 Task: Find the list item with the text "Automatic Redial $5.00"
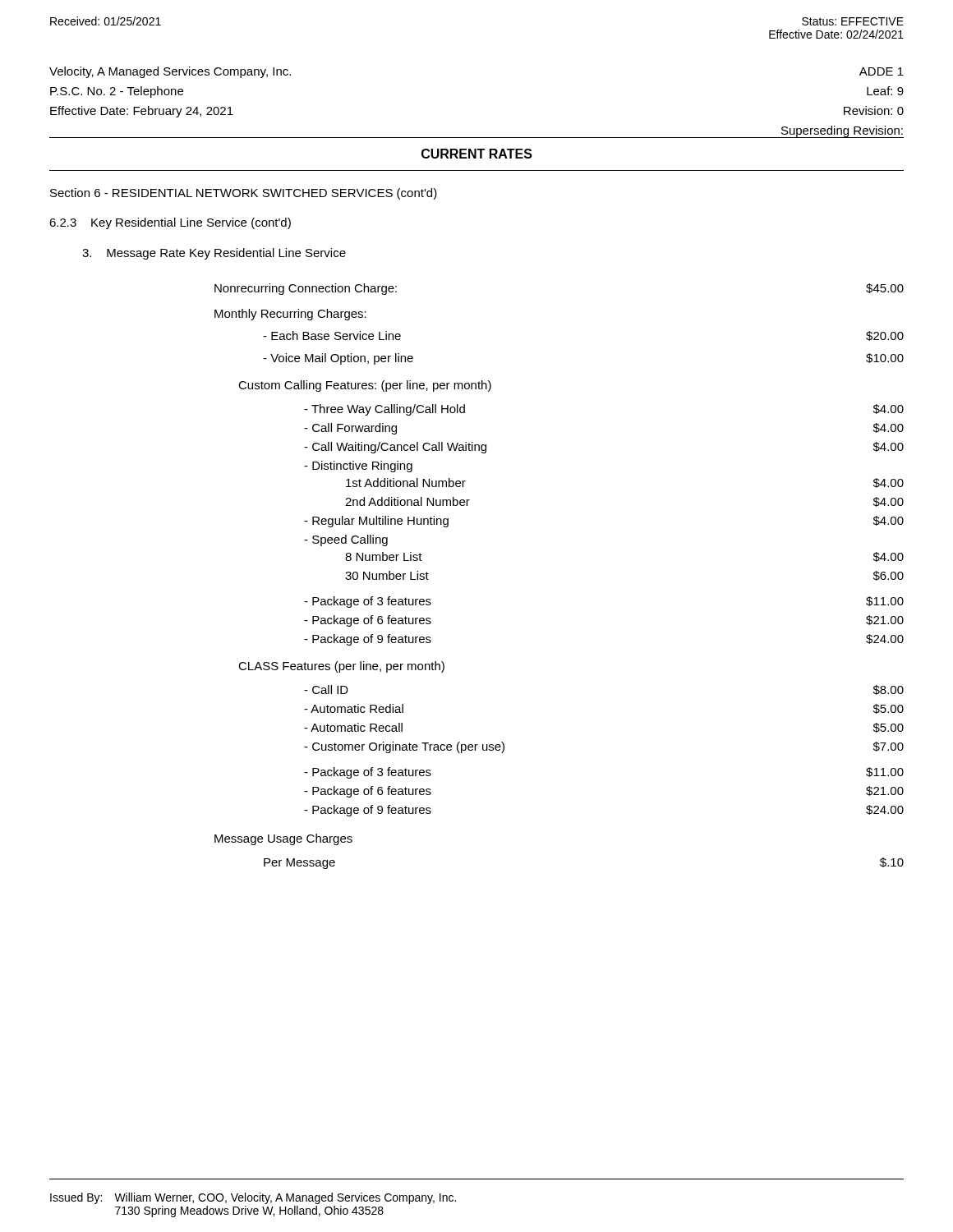tap(351, 708)
